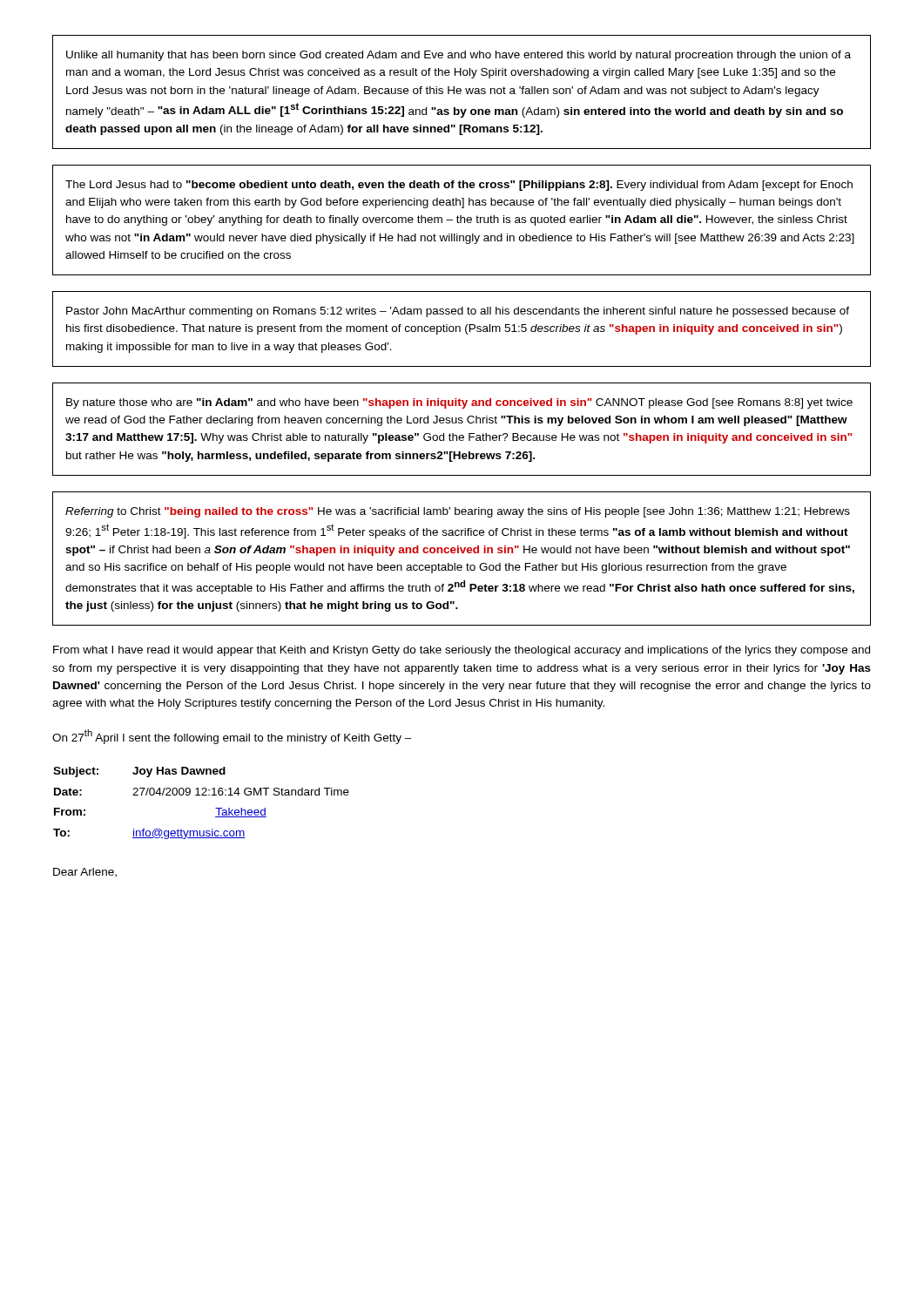The width and height of the screenshot is (924, 1307).
Task: Locate the table with the text "27/04/2009 12:16:14 GMT Standard Time"
Action: (x=462, y=802)
